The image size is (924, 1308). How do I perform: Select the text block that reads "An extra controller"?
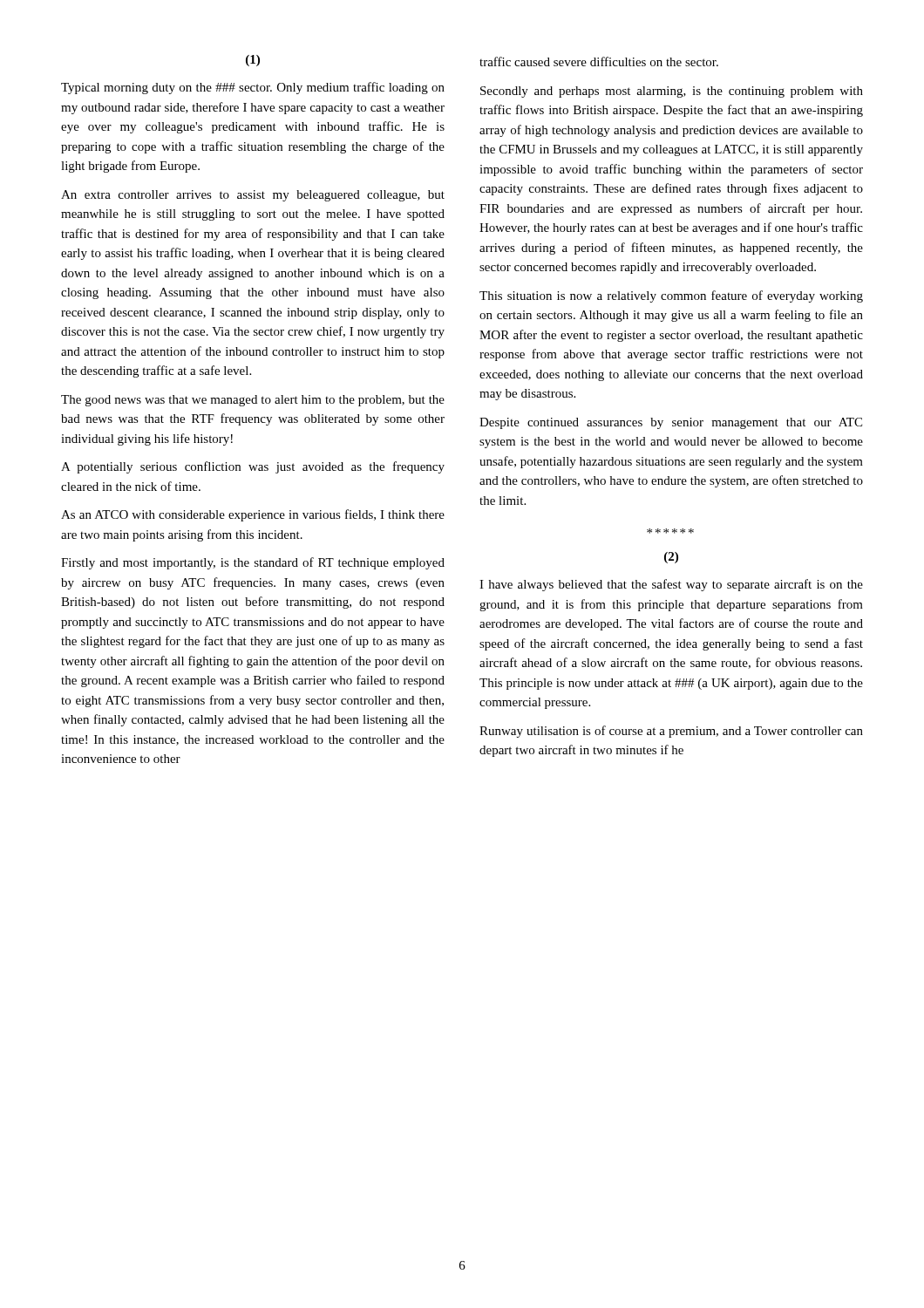point(253,282)
